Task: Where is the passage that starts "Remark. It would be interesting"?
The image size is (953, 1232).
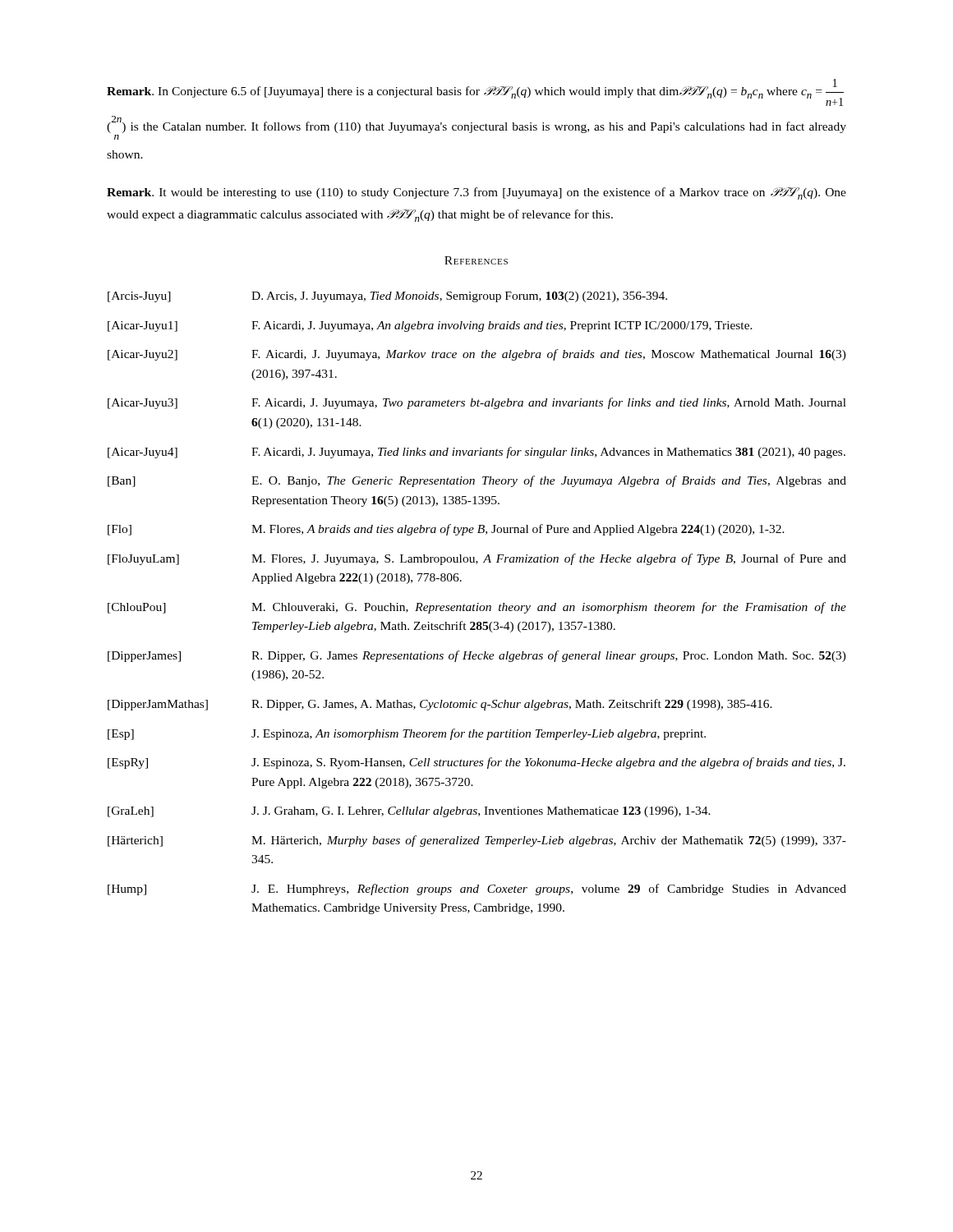Action: (x=476, y=205)
